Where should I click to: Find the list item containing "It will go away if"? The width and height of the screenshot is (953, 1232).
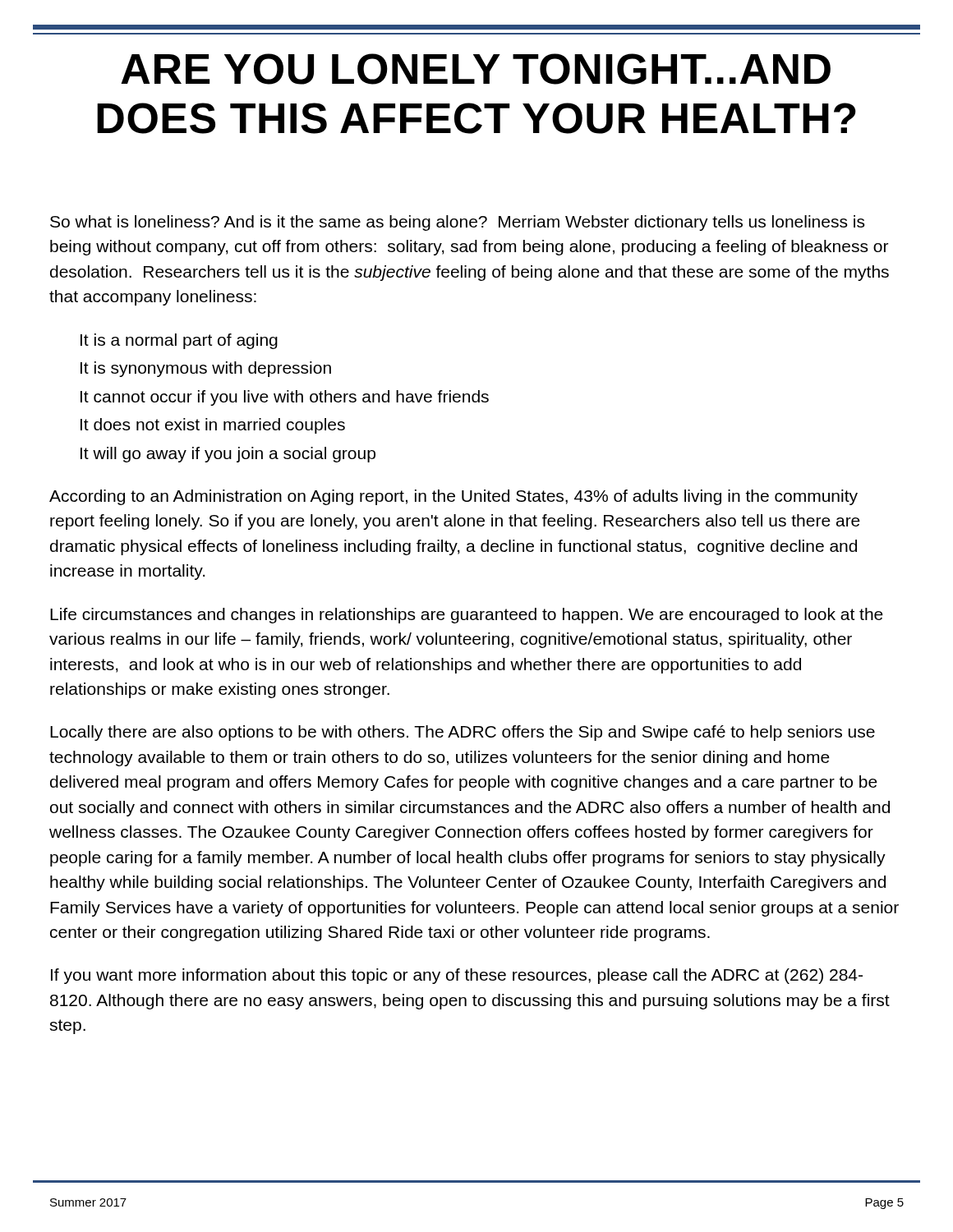(228, 453)
